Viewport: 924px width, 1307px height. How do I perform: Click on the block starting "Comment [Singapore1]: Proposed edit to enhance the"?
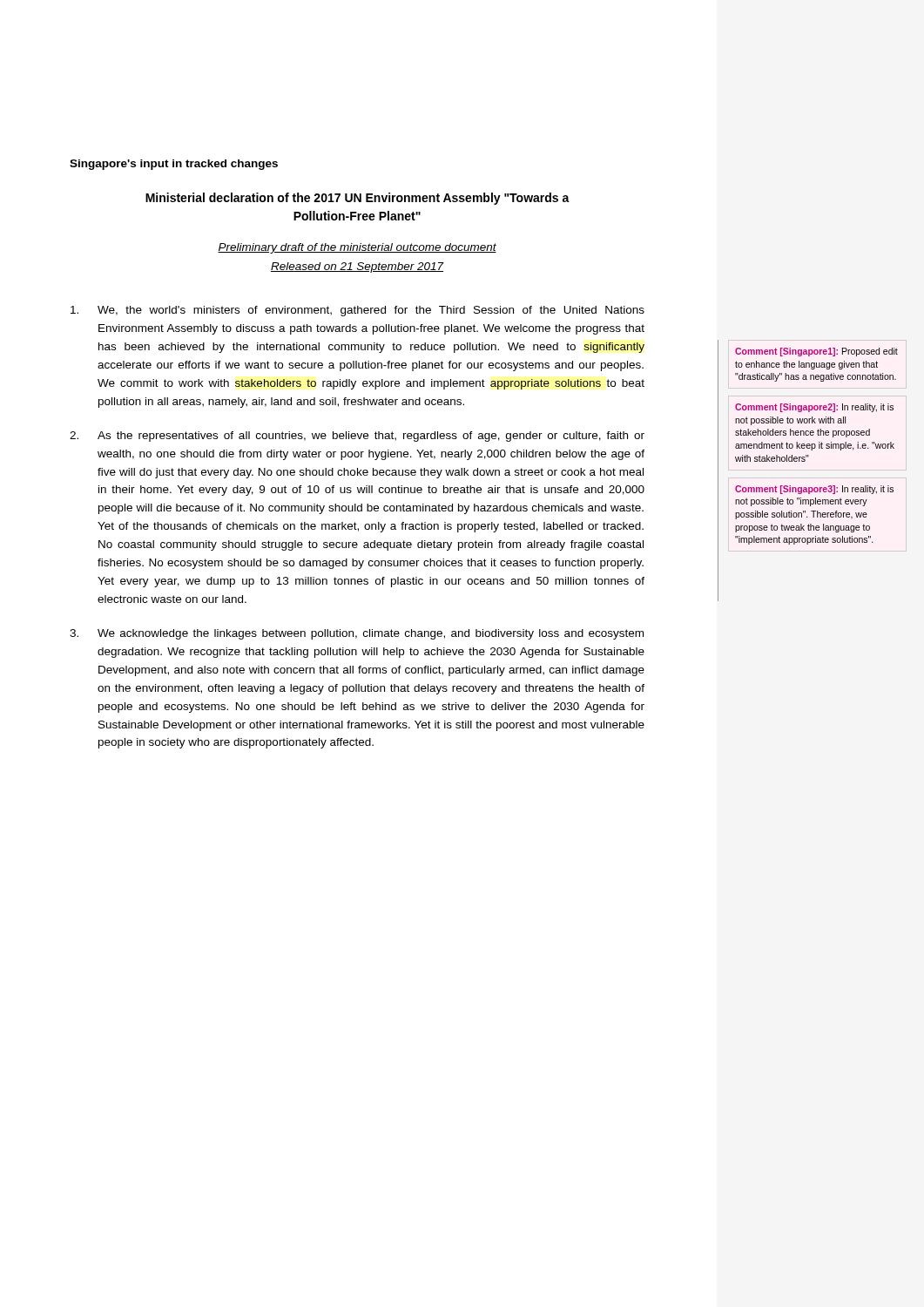(x=816, y=364)
